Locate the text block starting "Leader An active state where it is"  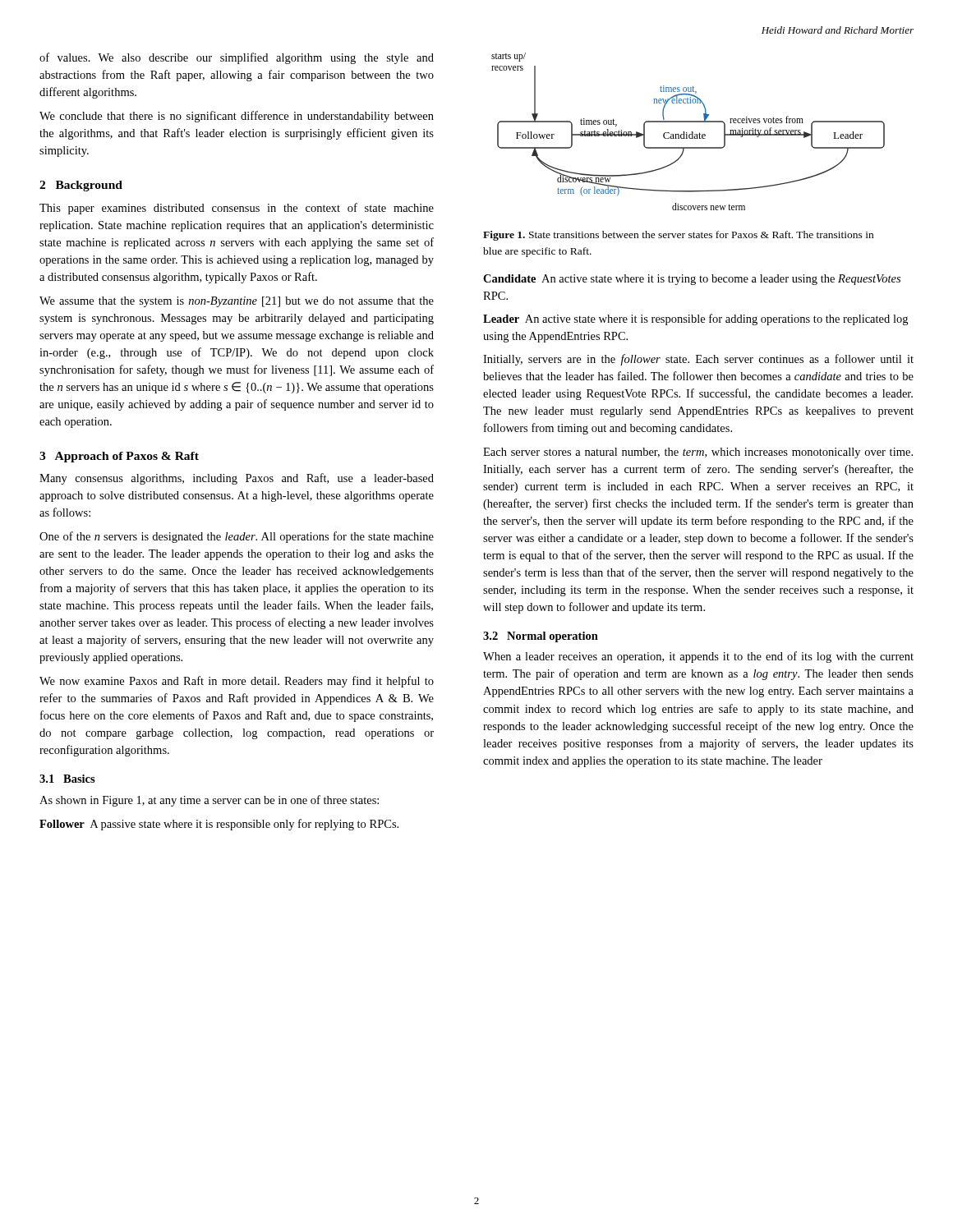(x=696, y=327)
